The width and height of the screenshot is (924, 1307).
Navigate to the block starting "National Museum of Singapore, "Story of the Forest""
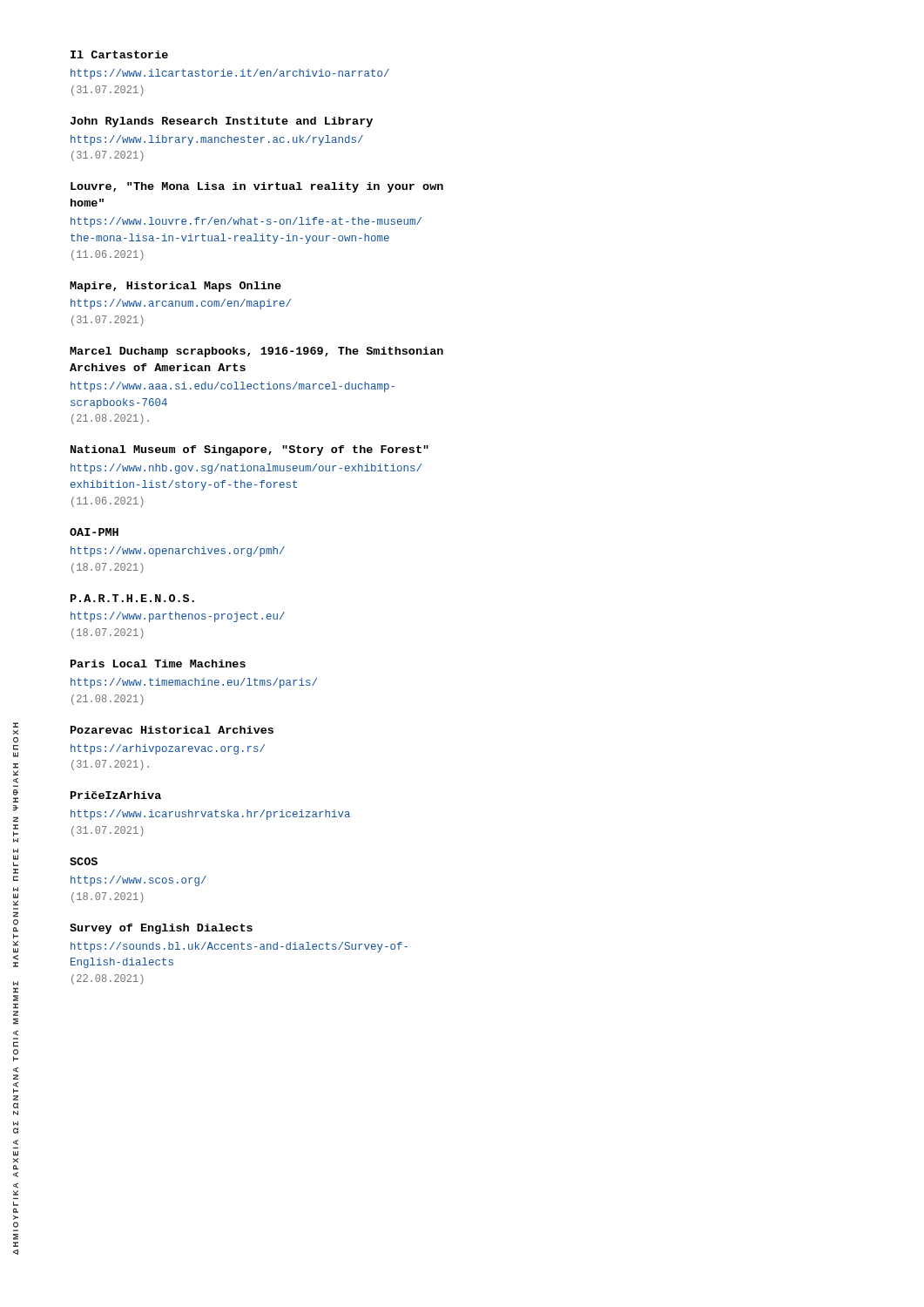[x=250, y=450]
